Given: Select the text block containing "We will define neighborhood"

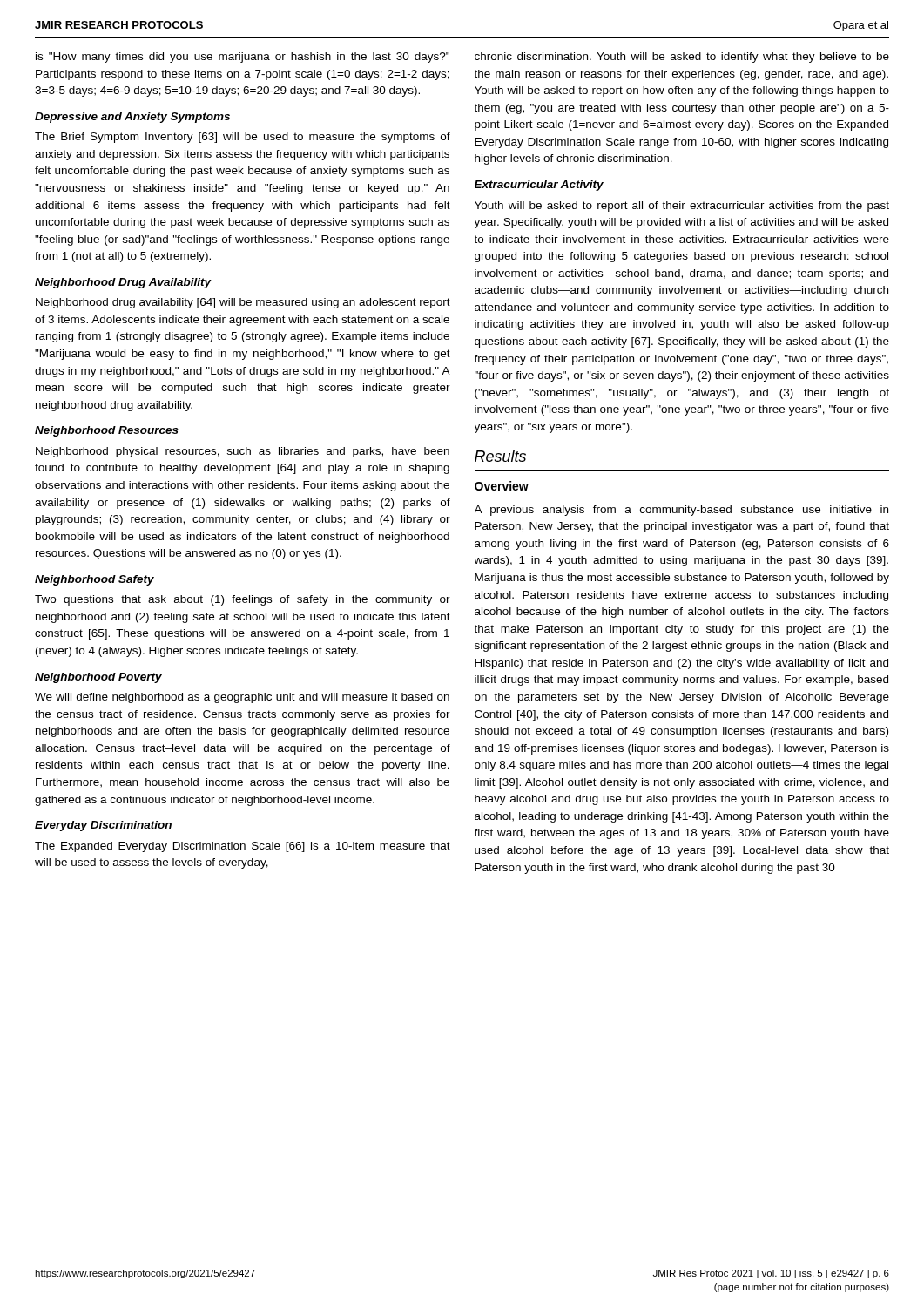Looking at the screenshot, I should click(x=242, y=748).
